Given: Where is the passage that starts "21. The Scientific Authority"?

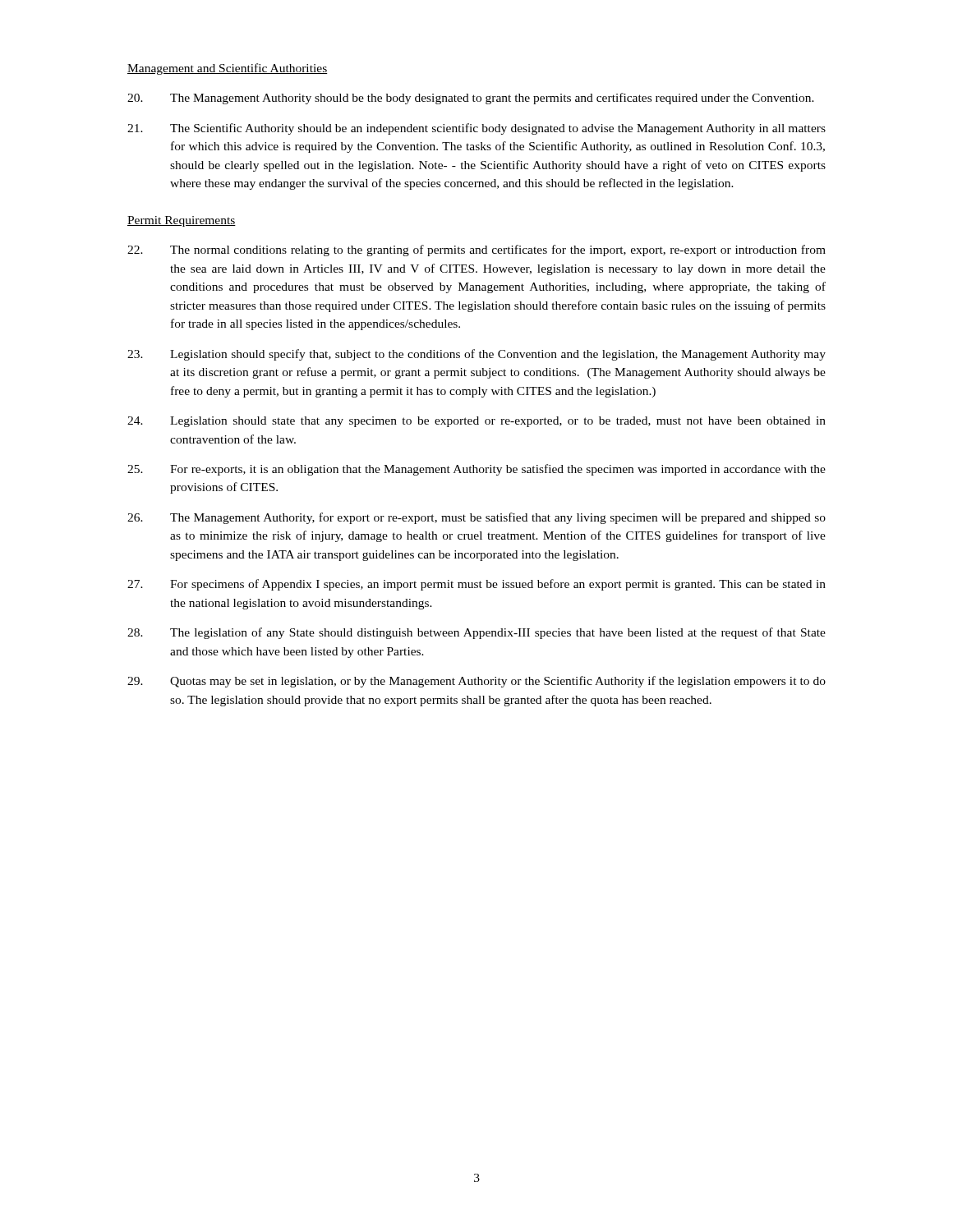Looking at the screenshot, I should click(476, 156).
